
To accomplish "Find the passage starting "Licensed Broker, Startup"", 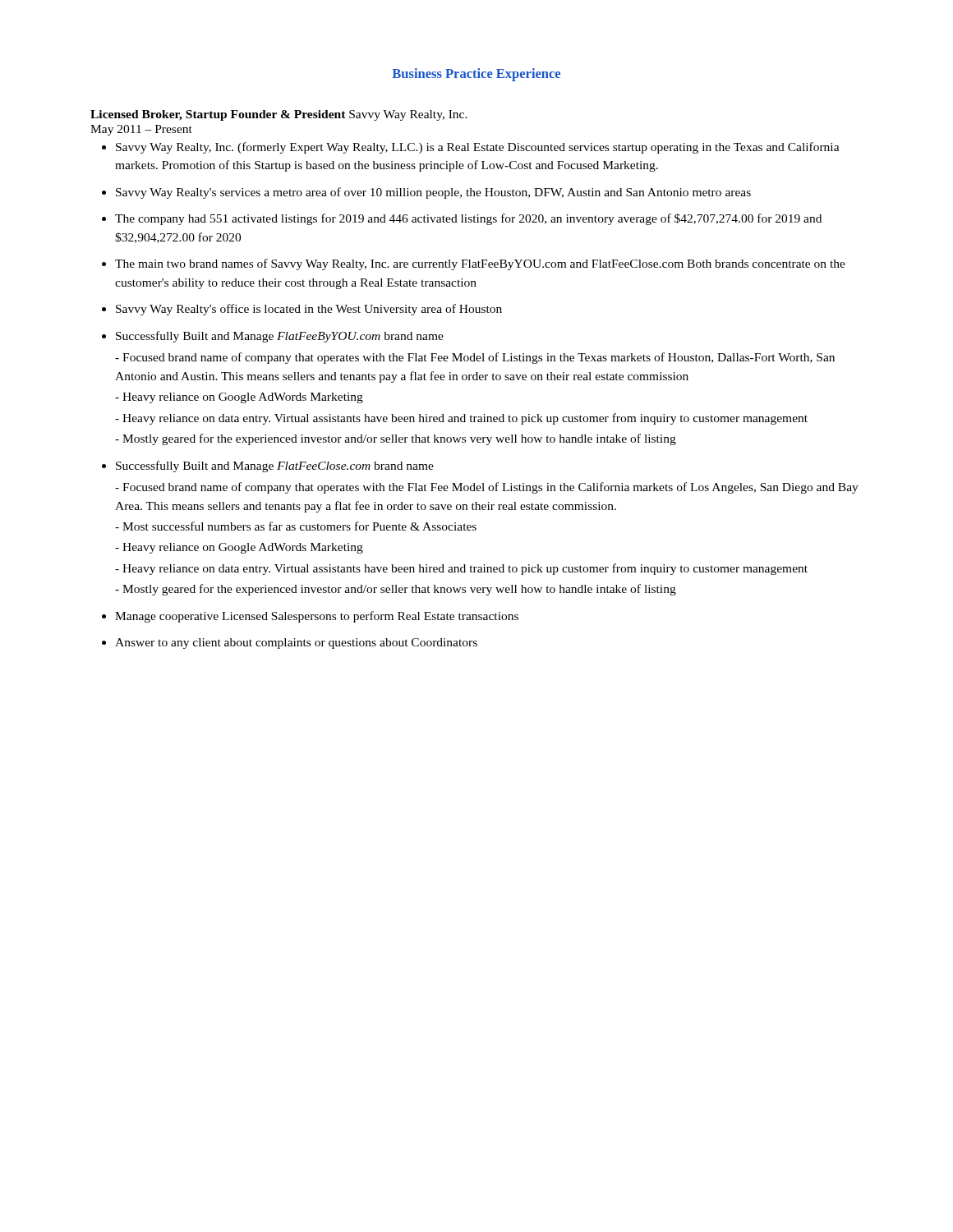I will tap(279, 121).
